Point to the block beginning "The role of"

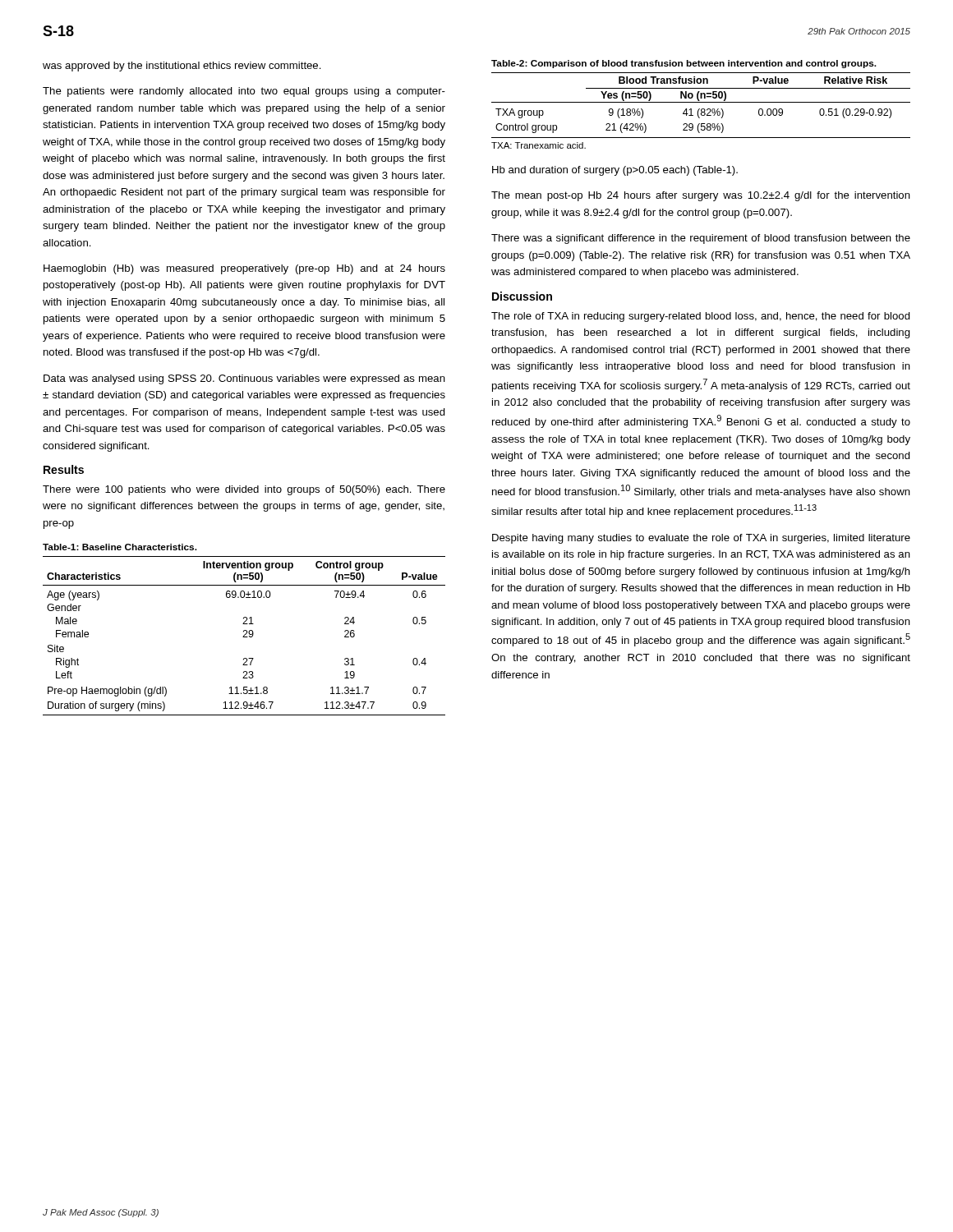[701, 414]
